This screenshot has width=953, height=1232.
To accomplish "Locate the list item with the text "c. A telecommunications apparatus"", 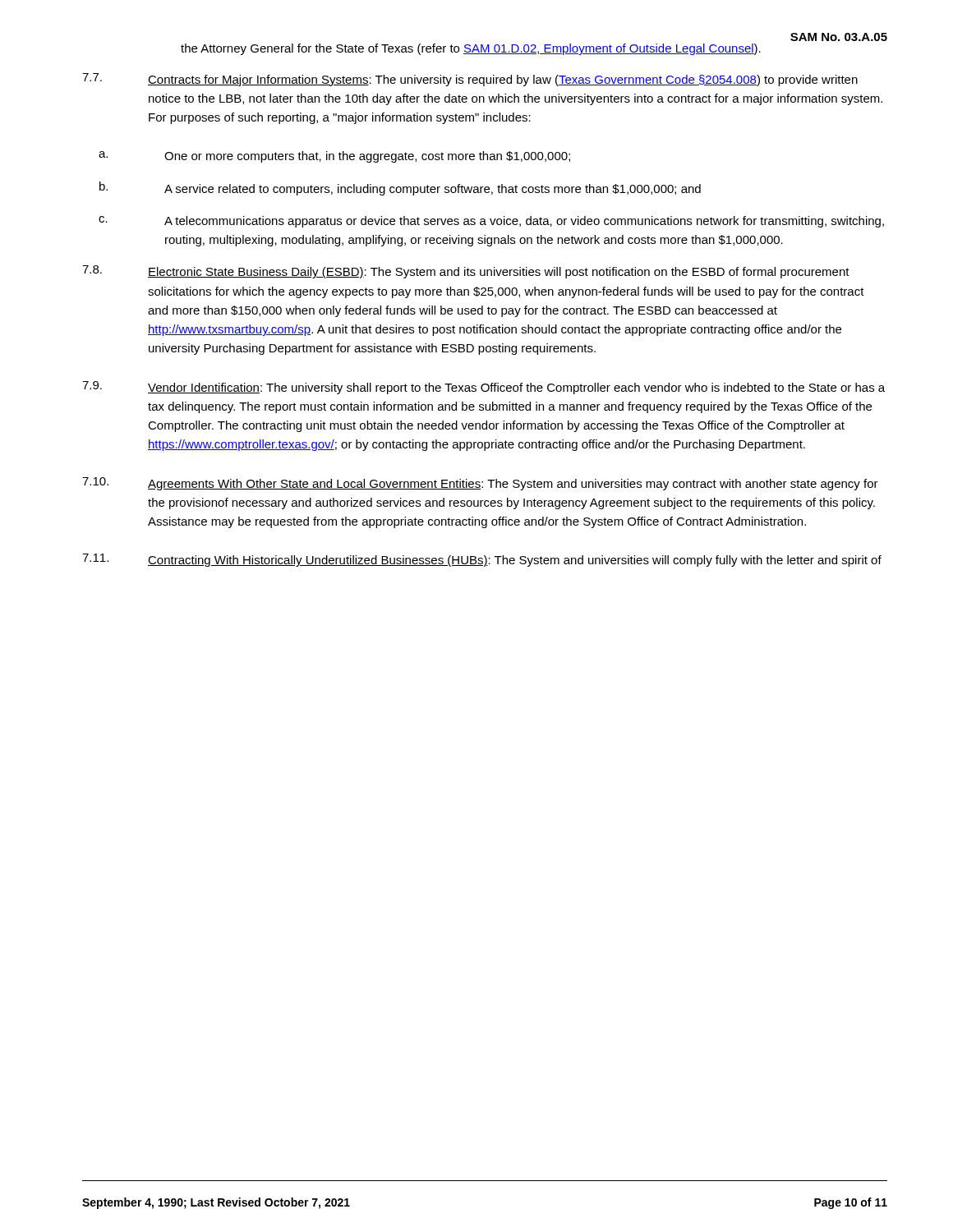I will pos(485,230).
